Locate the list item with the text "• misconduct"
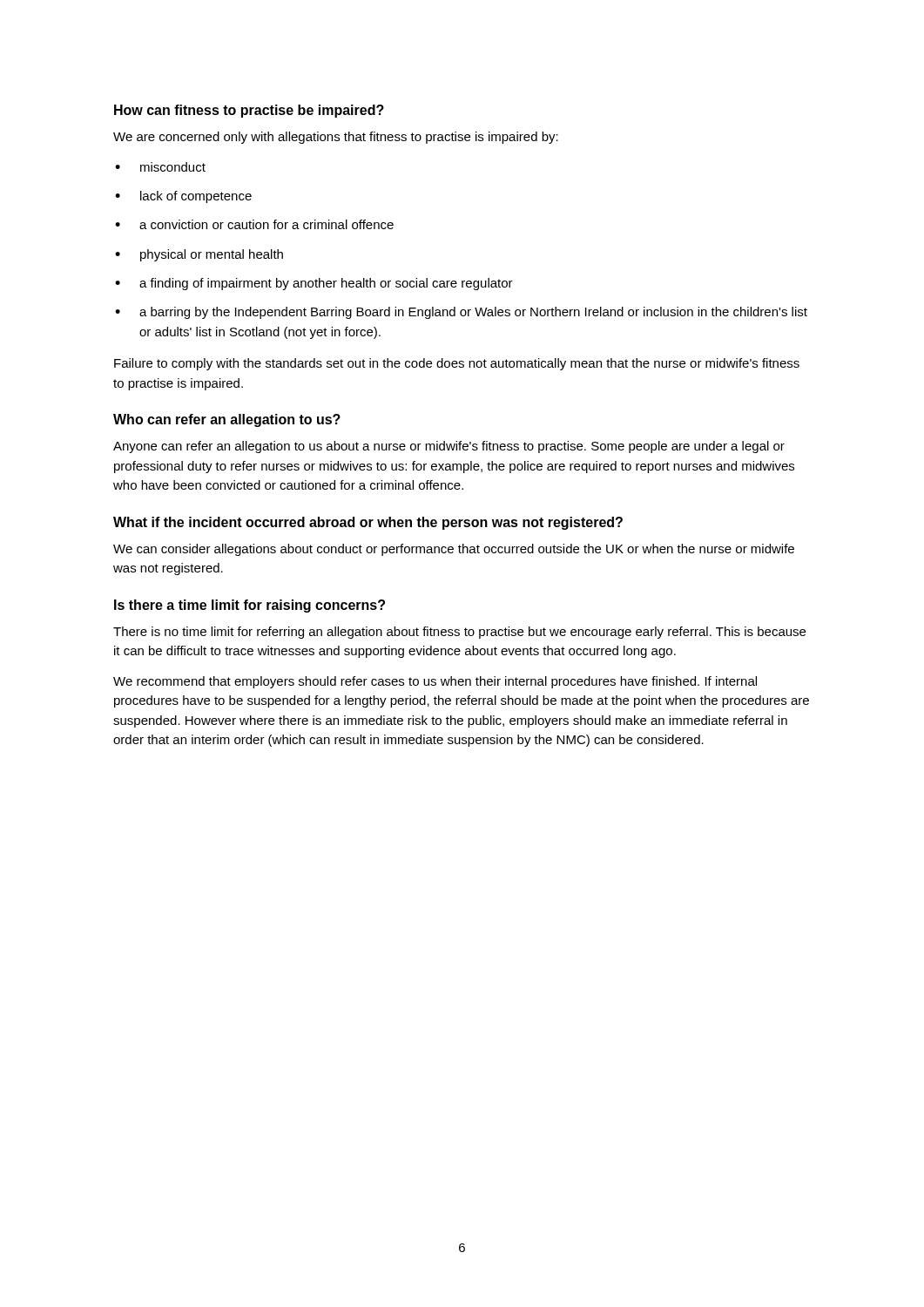The height and width of the screenshot is (1307, 924). tap(160, 167)
